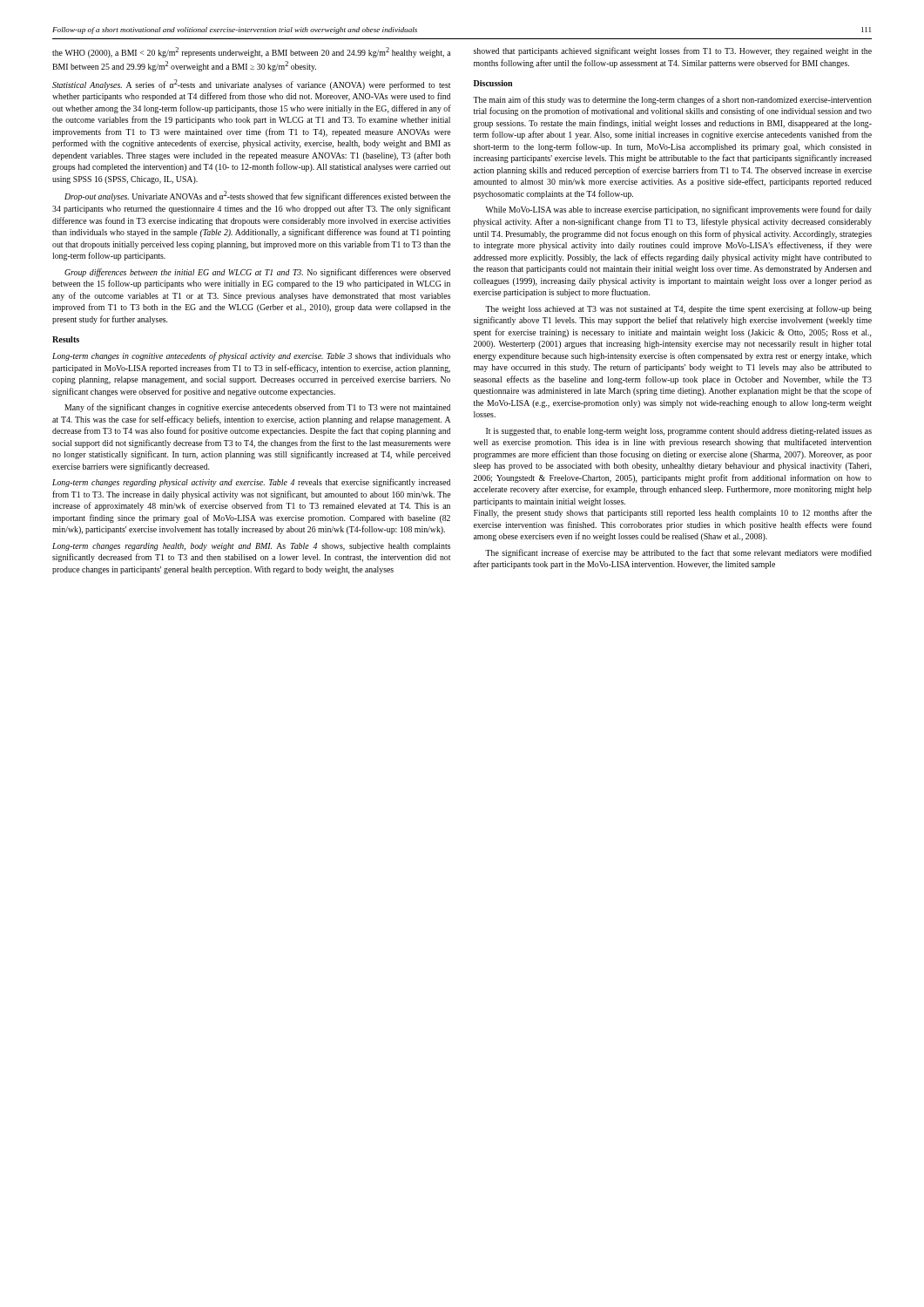Find the passage starting "showed that participants achieved significant weight"
Screen dimensions: 1307x924
(673, 57)
